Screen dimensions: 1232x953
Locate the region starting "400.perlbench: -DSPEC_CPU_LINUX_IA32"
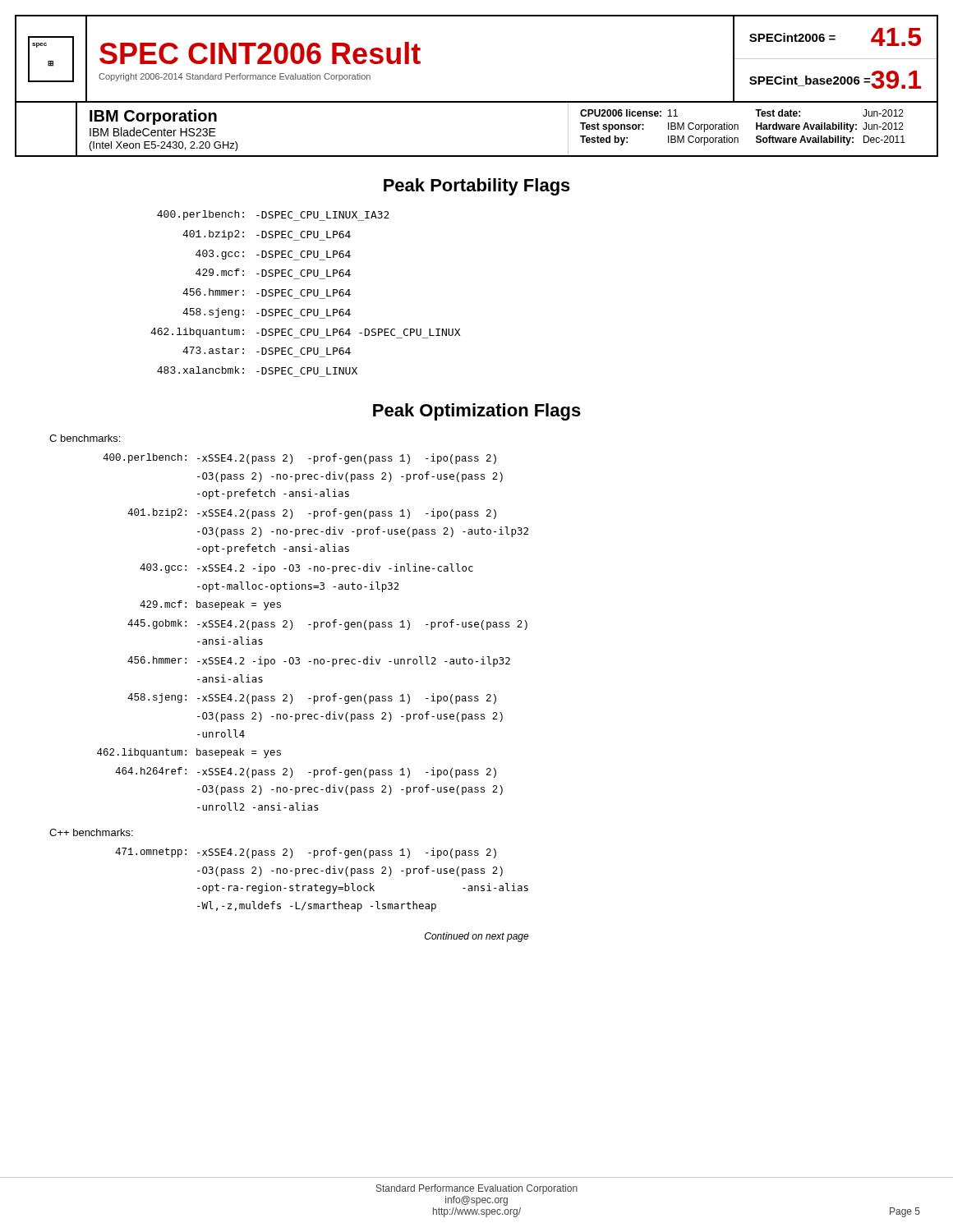(x=228, y=216)
